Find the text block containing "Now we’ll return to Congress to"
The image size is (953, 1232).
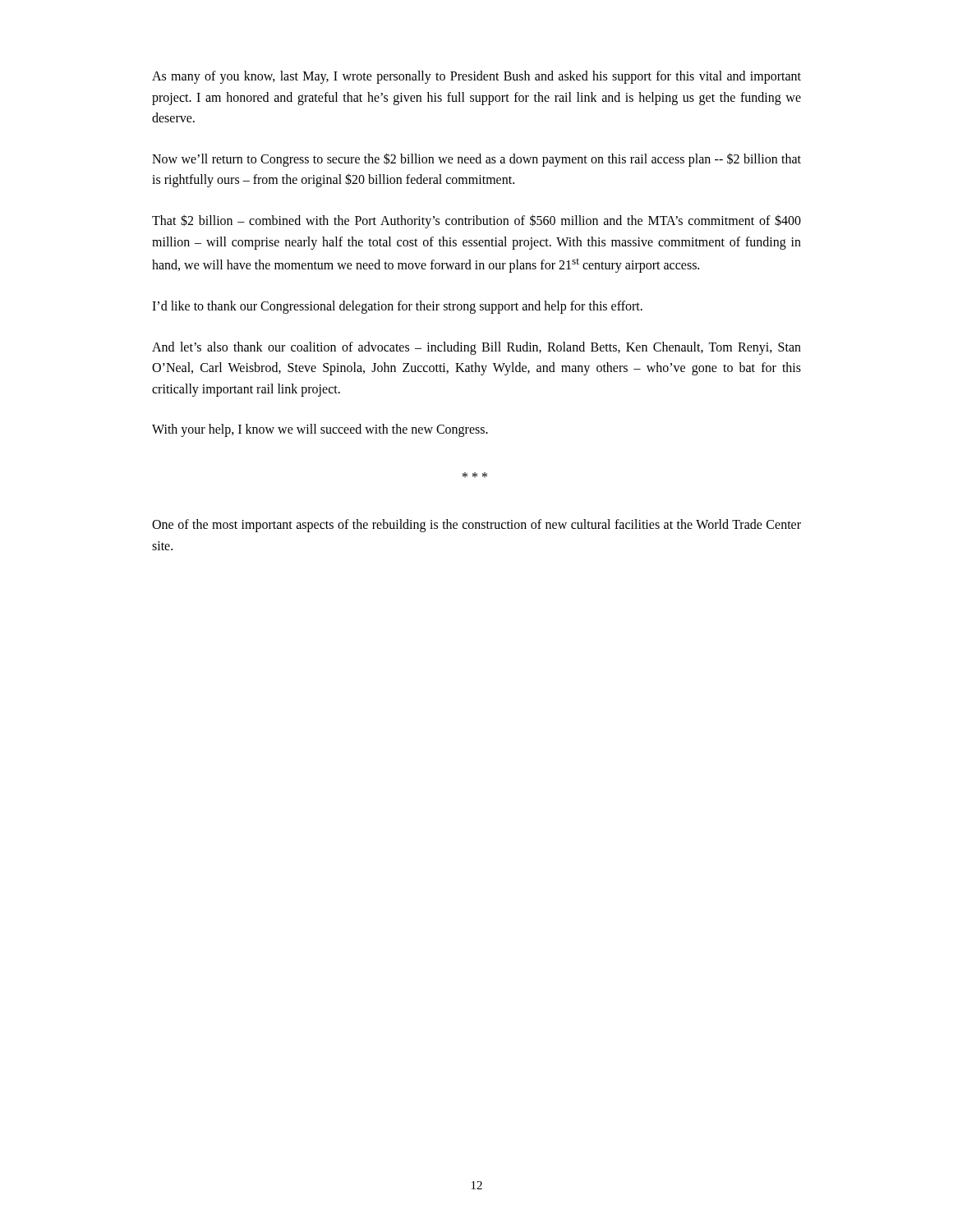[x=476, y=169]
